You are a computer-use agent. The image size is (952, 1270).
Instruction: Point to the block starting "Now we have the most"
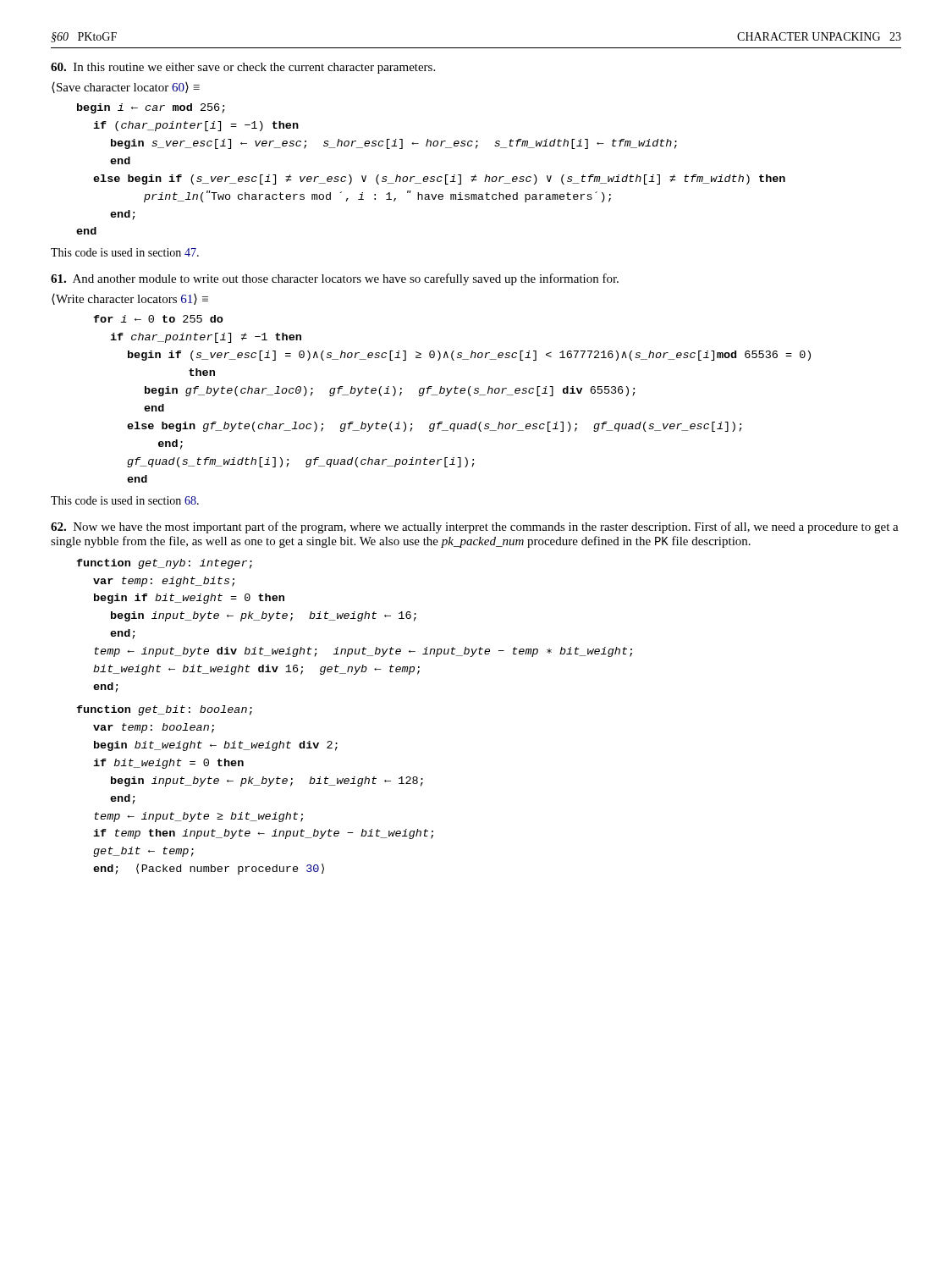475,534
